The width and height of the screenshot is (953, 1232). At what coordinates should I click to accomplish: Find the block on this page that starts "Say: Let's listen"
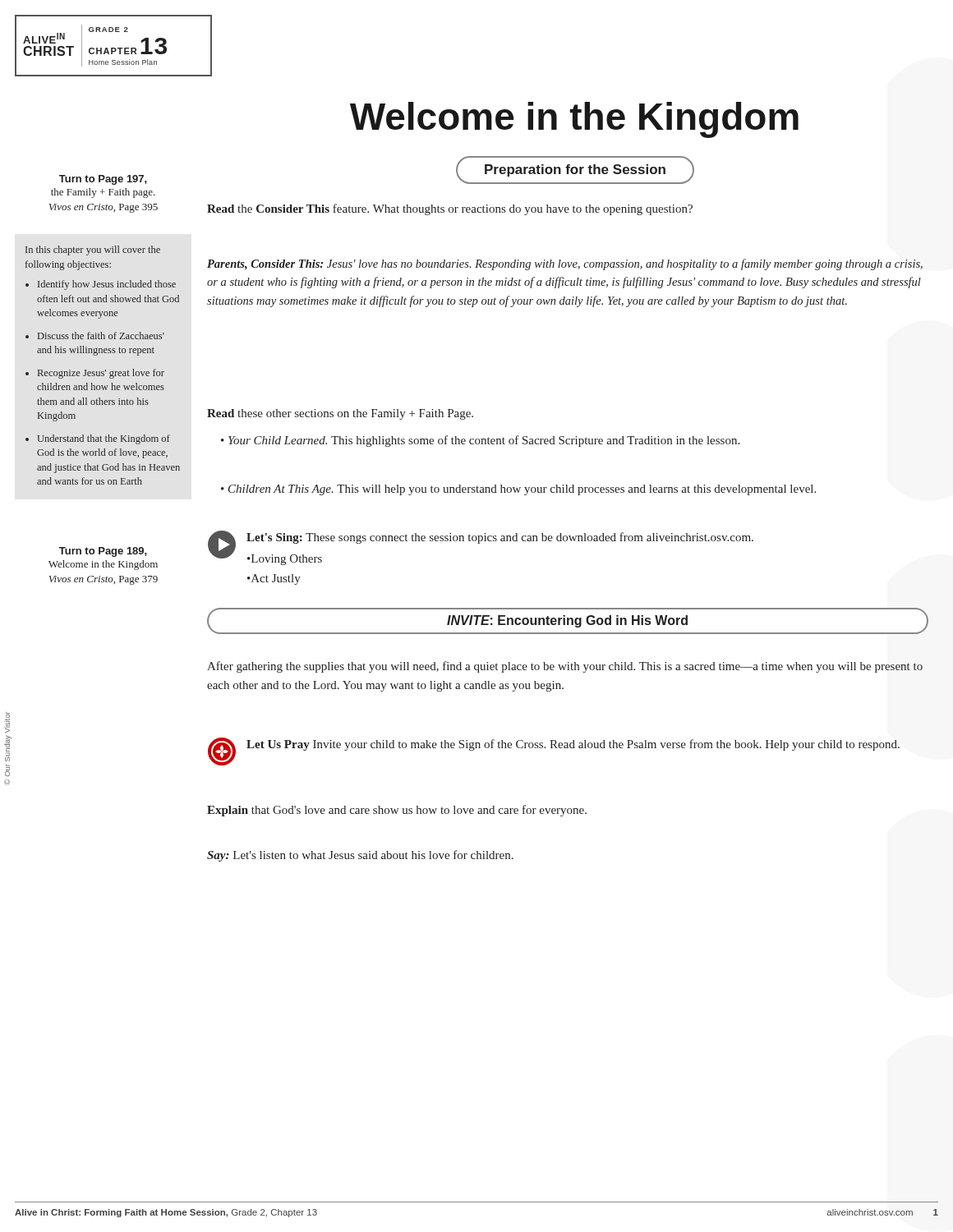click(x=360, y=855)
